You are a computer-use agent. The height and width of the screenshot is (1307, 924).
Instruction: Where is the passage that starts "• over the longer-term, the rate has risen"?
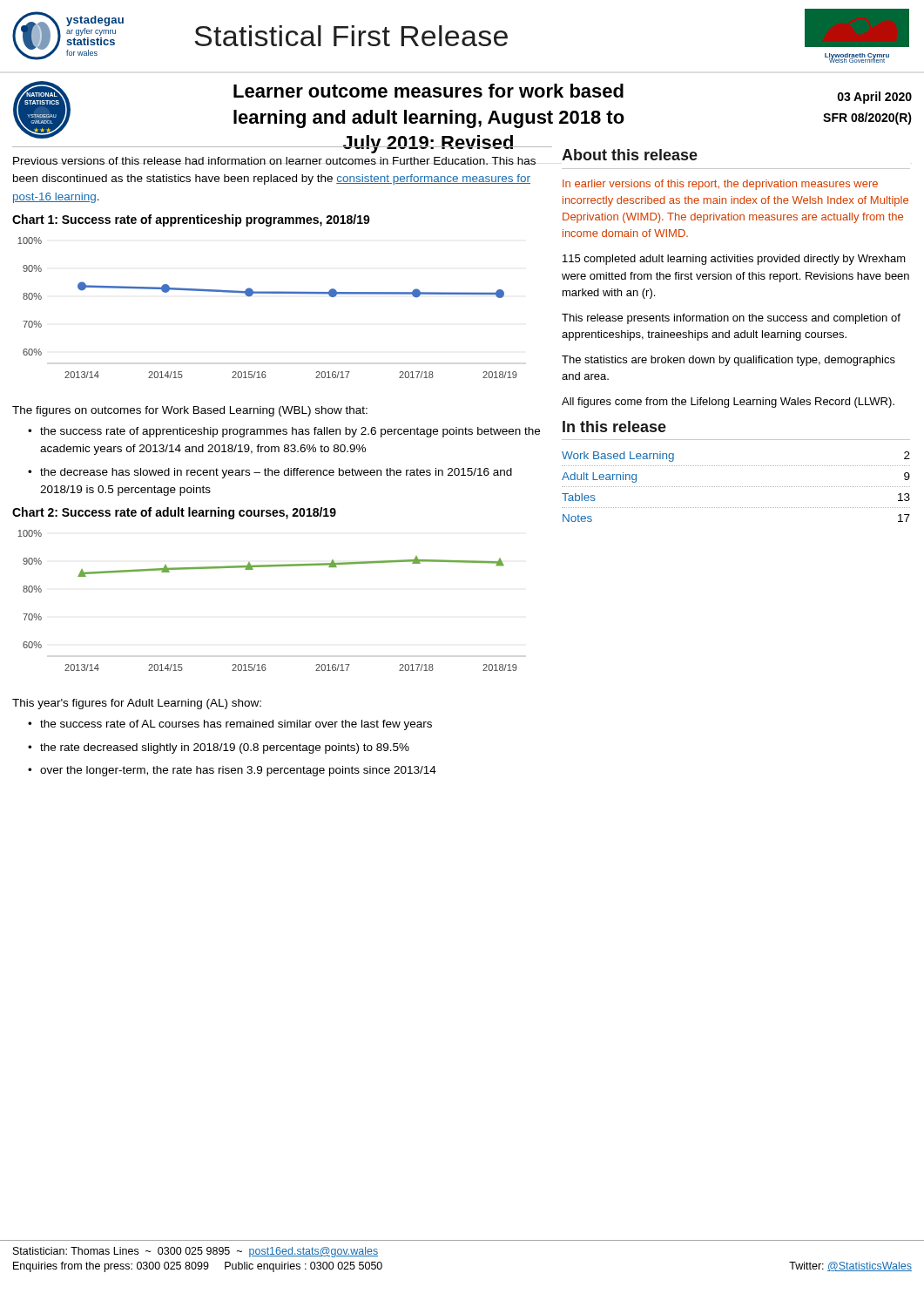pos(232,770)
